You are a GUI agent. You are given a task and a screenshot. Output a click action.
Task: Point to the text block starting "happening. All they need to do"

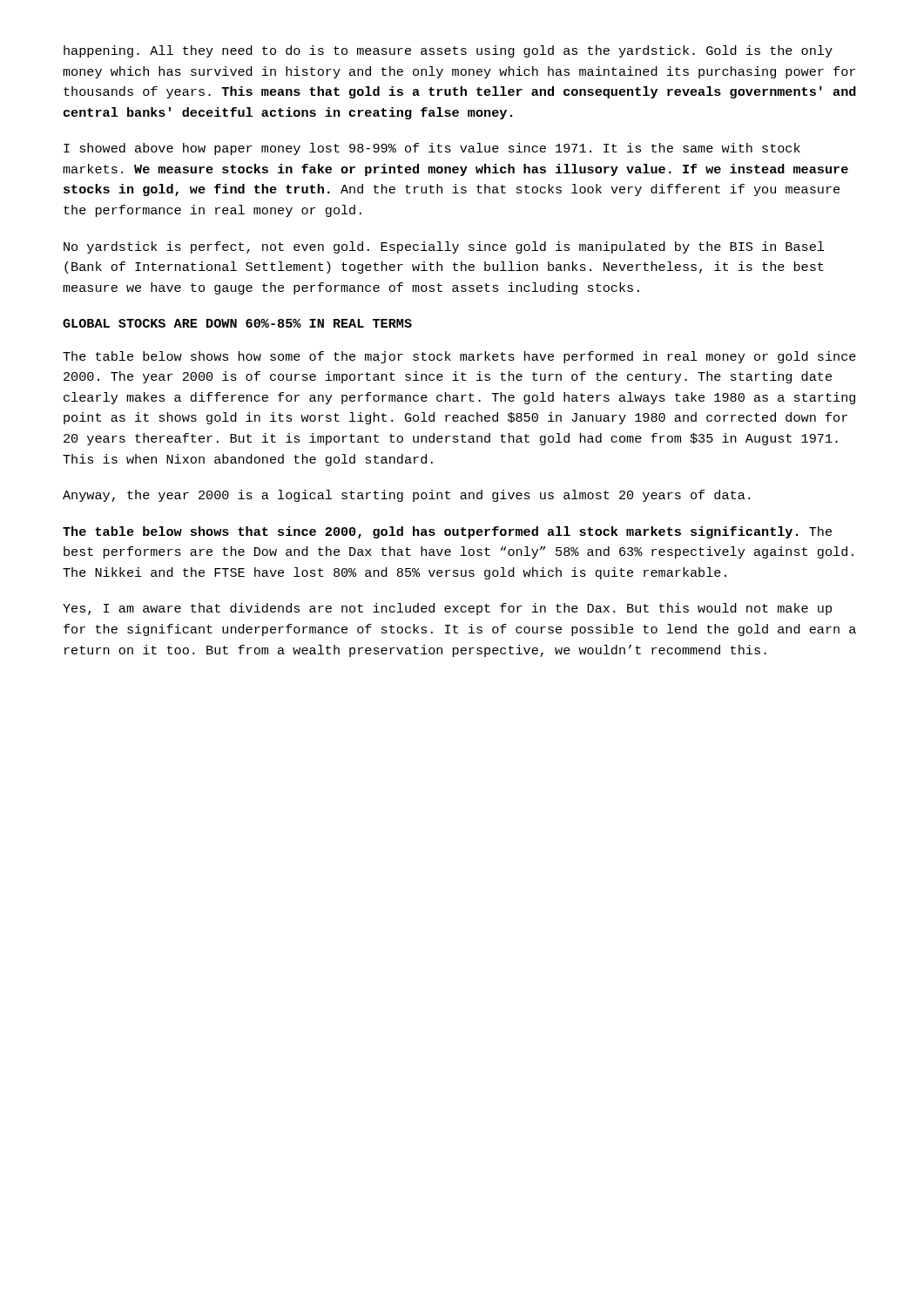point(460,82)
